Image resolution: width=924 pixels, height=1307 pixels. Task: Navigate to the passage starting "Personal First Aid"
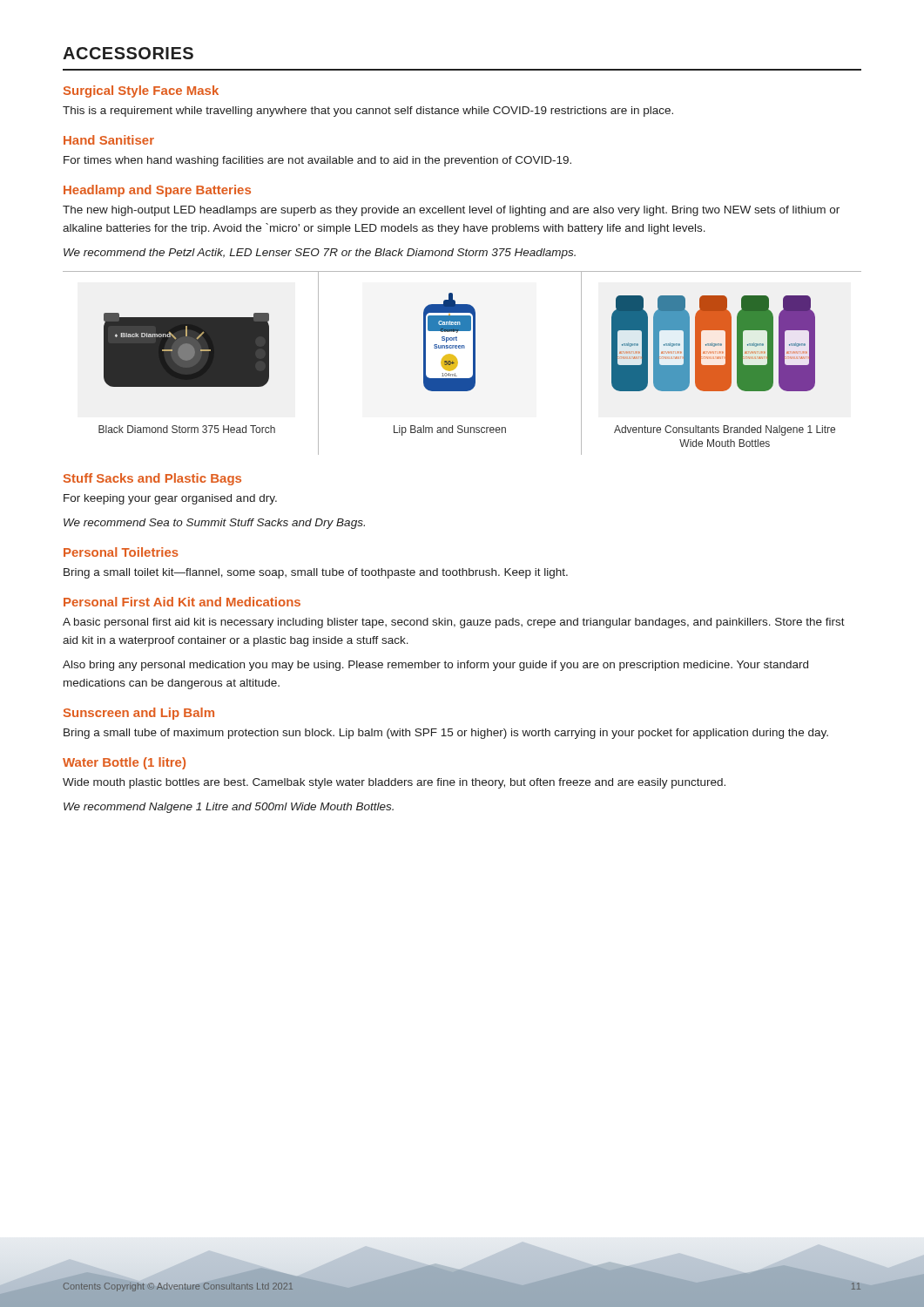click(182, 602)
